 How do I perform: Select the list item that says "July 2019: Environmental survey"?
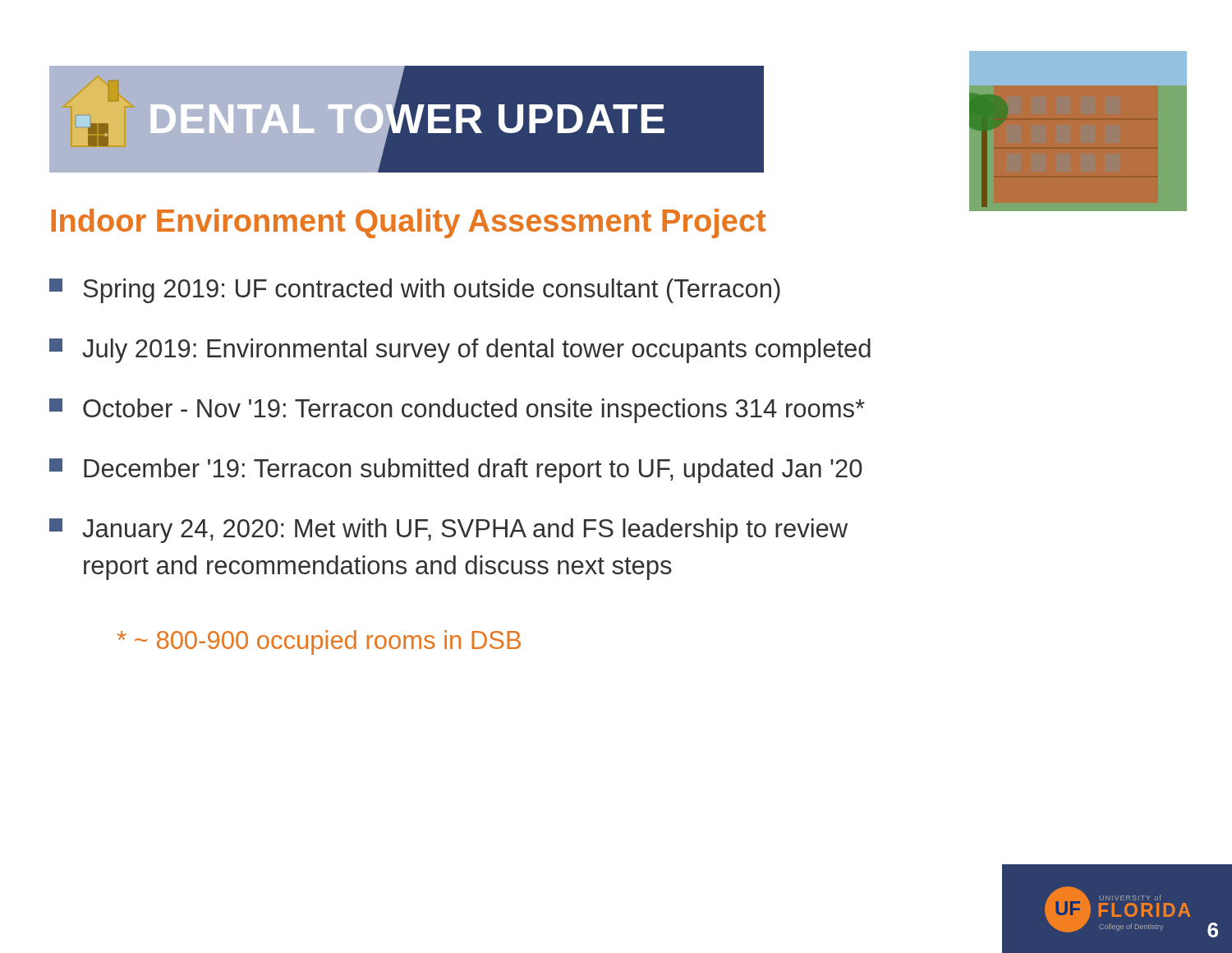pos(461,350)
